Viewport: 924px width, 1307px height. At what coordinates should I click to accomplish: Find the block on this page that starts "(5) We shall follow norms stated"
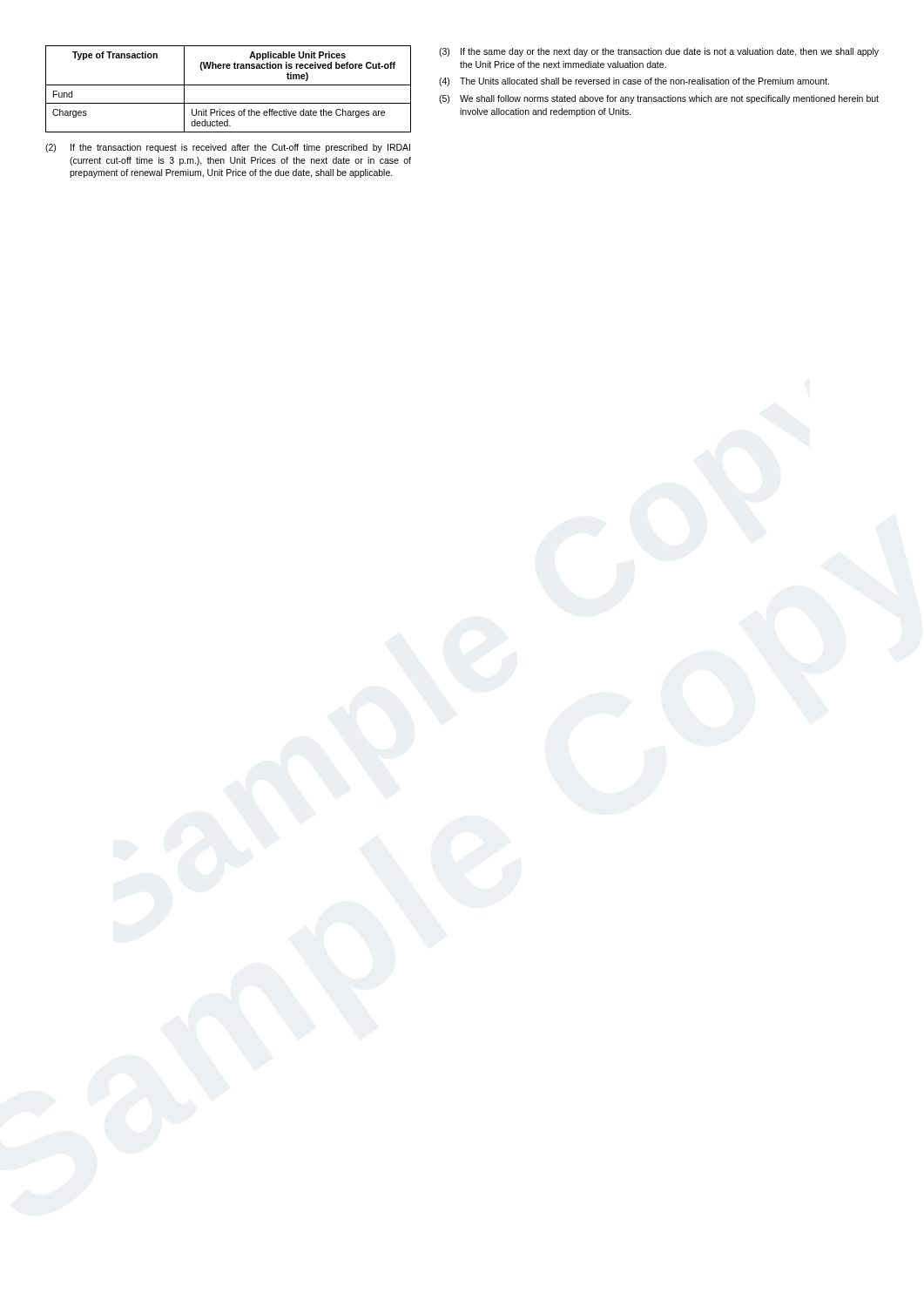pyautogui.click(x=659, y=105)
